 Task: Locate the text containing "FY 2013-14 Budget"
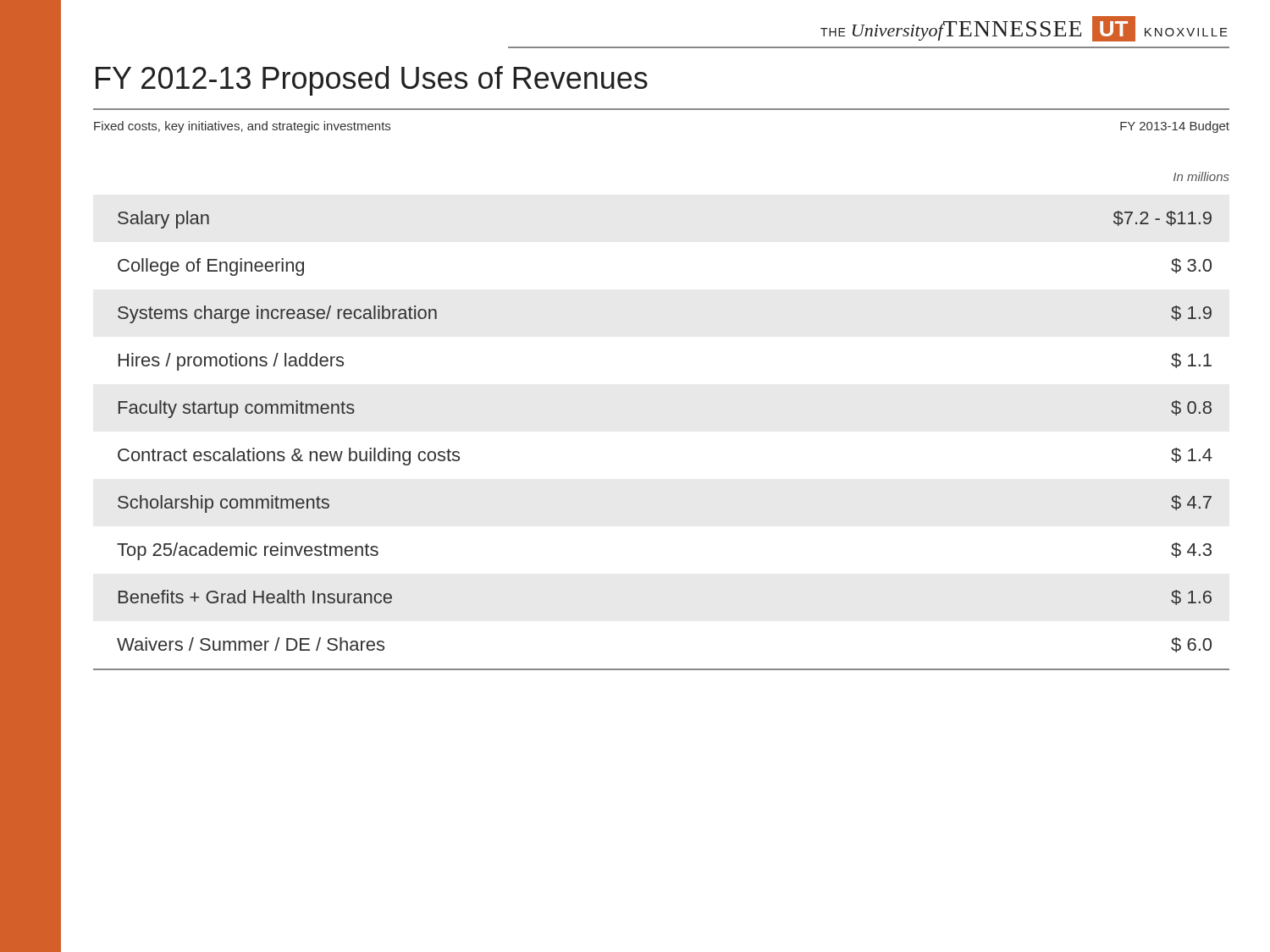(x=1174, y=126)
